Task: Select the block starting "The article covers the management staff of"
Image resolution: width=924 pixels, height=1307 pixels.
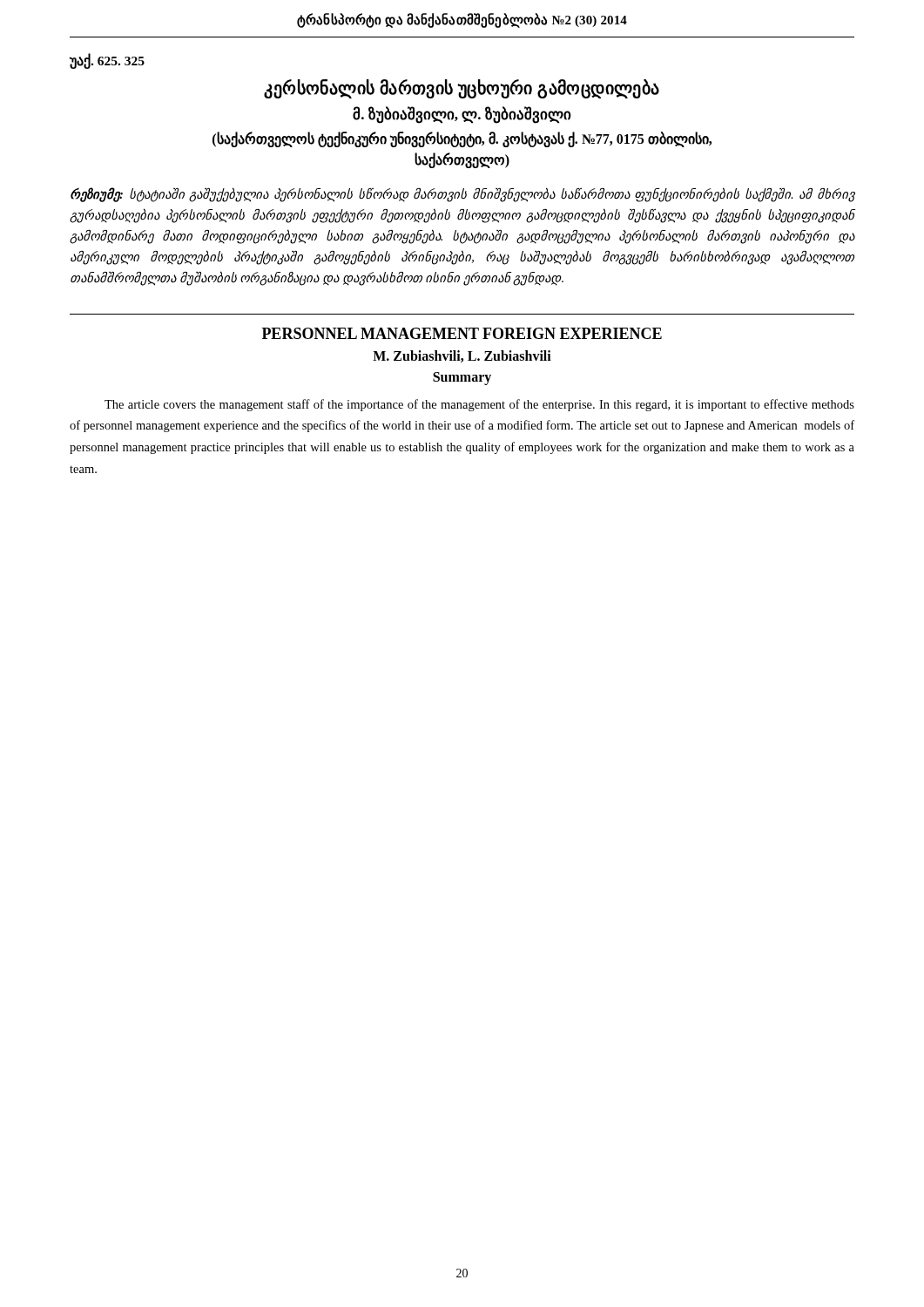Action: pyautogui.click(x=462, y=436)
